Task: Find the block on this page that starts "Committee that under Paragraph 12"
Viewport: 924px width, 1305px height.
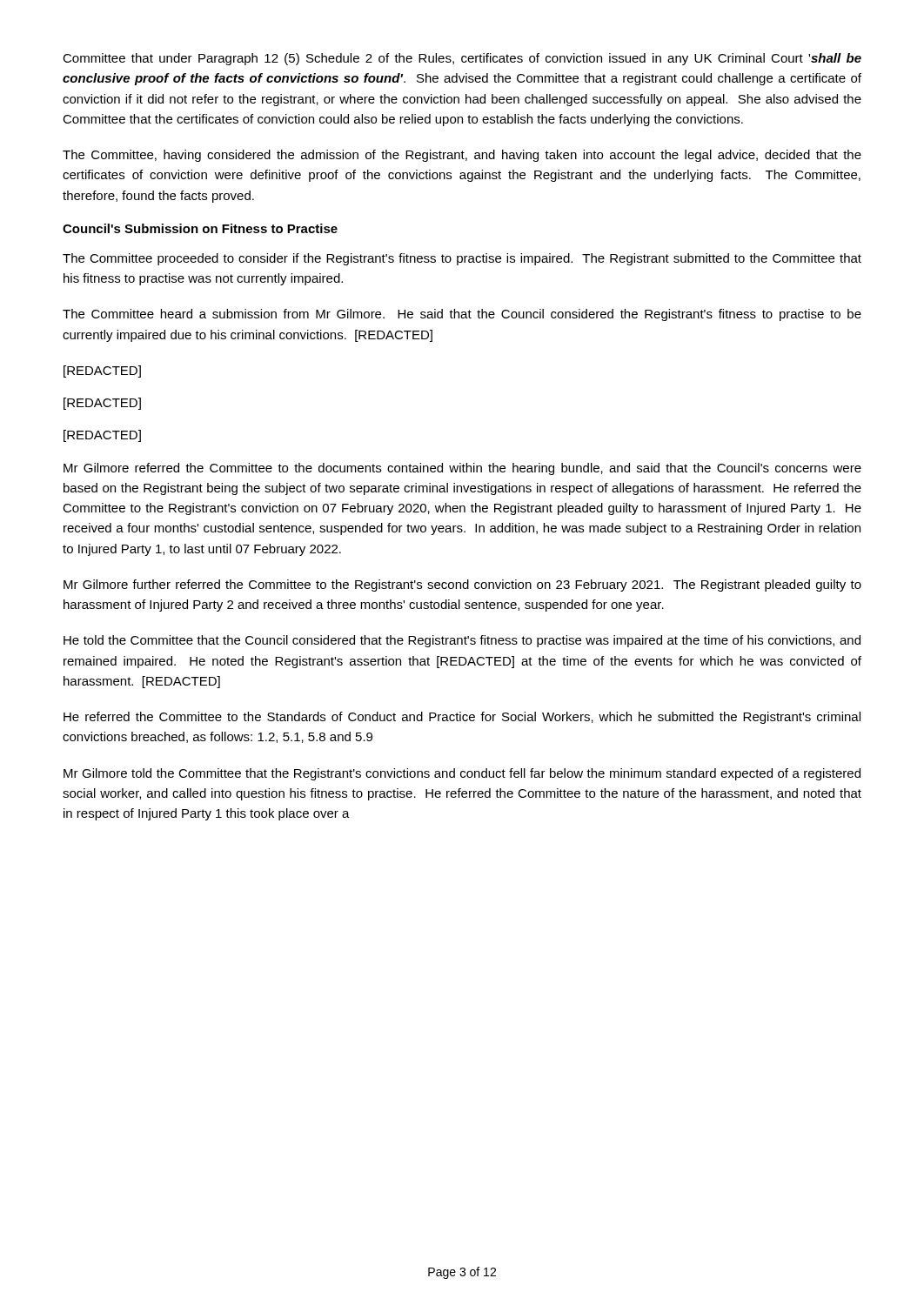Action: pos(462,88)
